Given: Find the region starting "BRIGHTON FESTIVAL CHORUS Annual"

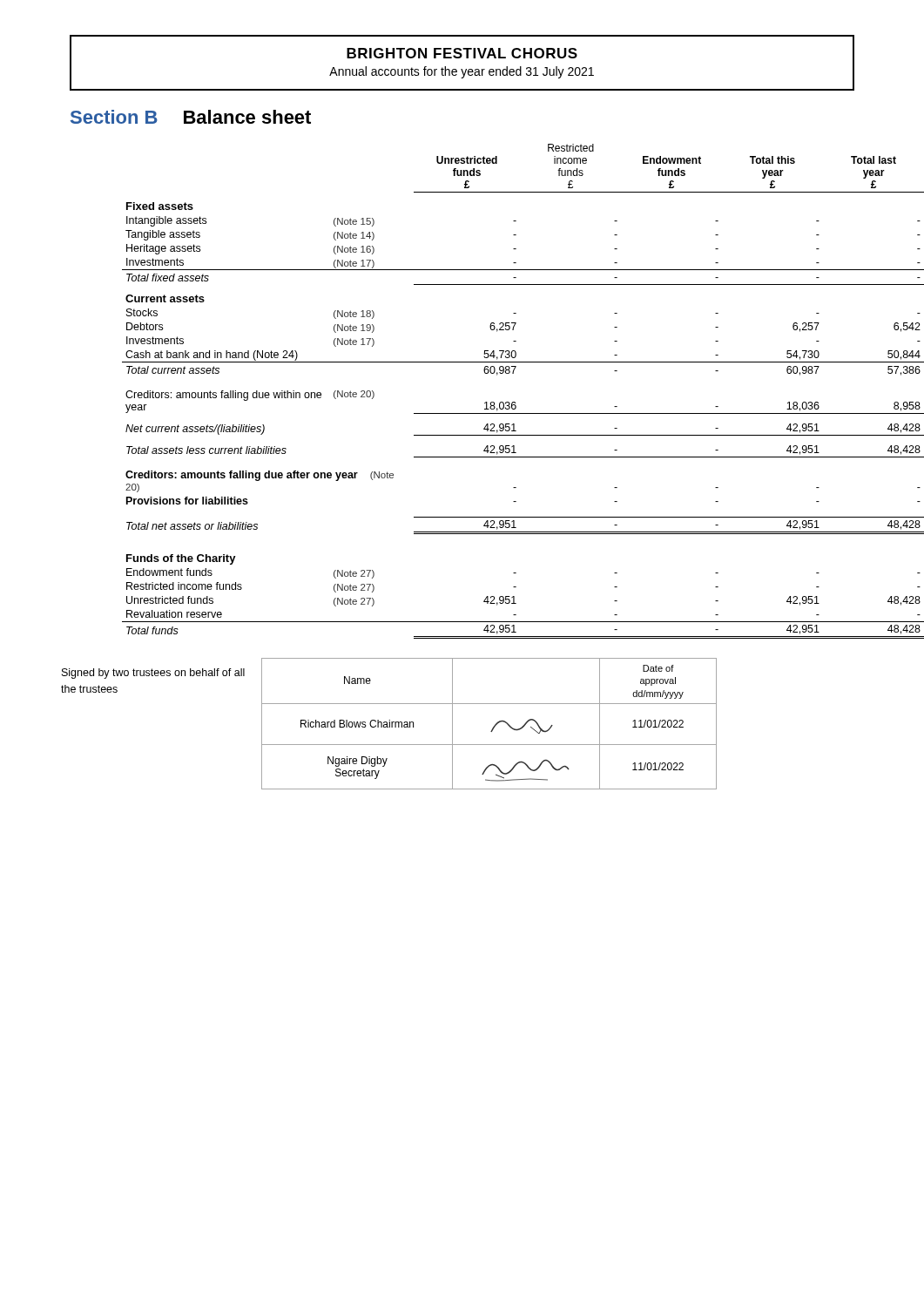Looking at the screenshot, I should [x=462, y=62].
